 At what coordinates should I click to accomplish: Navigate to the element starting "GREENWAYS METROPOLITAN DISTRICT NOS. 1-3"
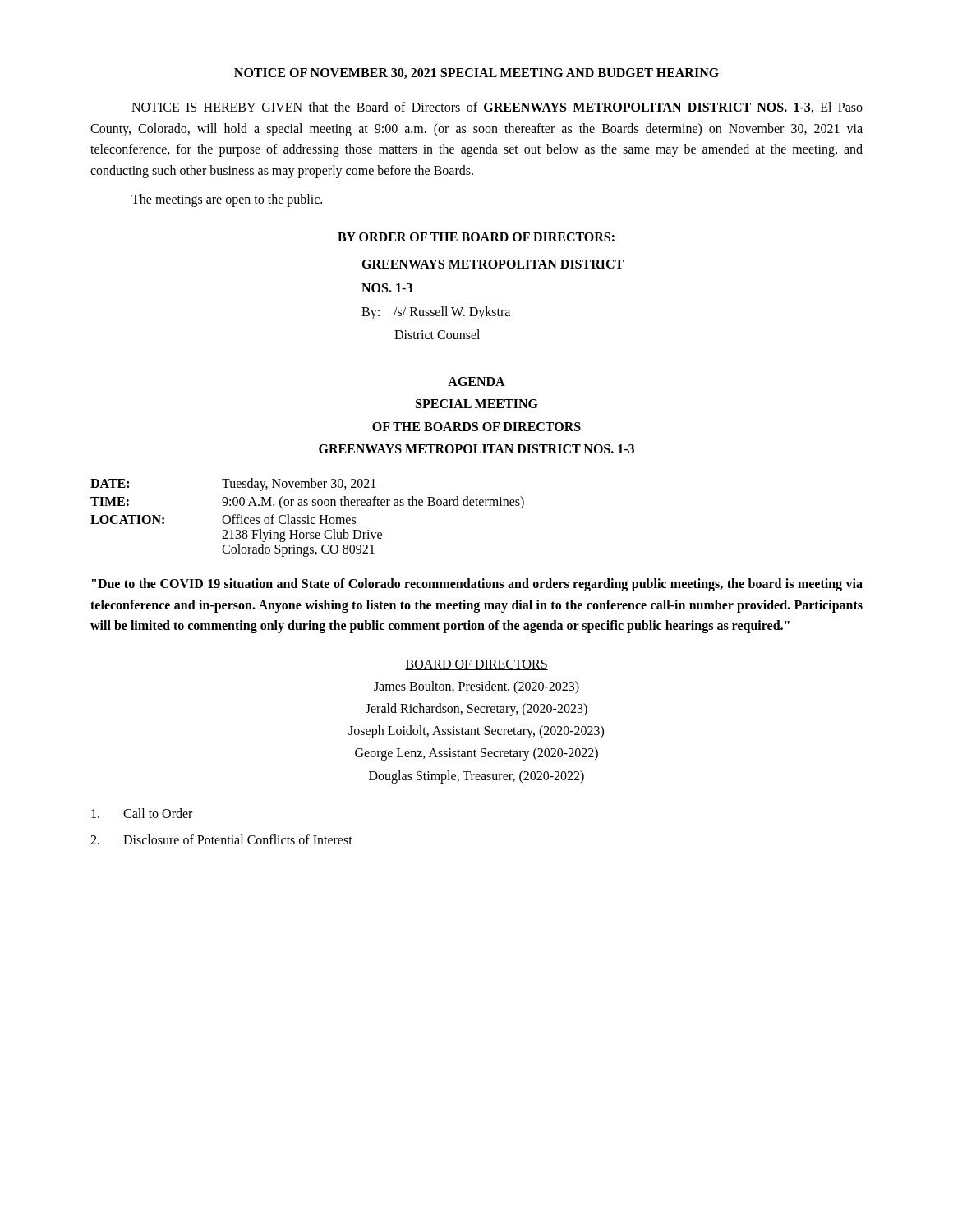pos(493,299)
